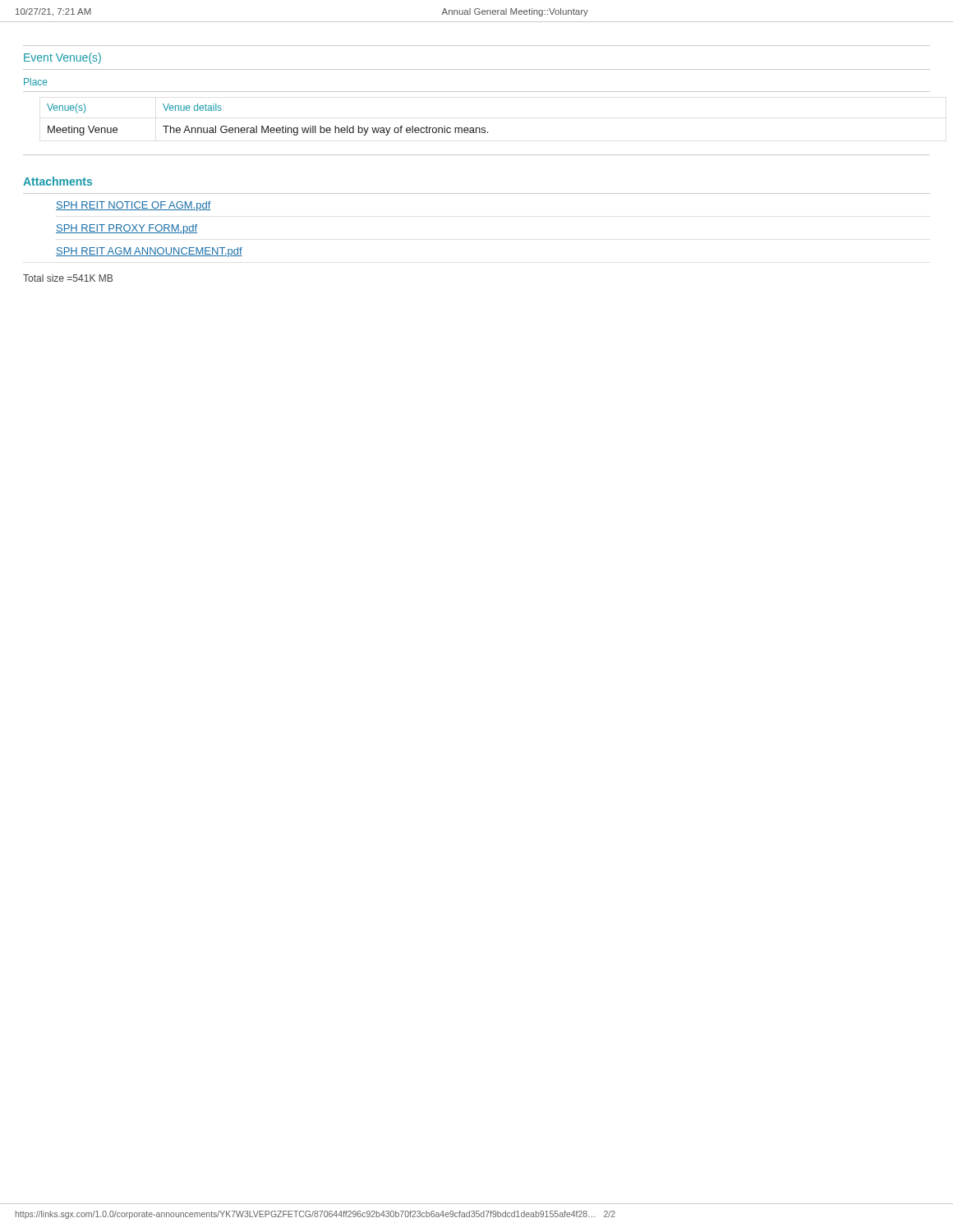This screenshot has height=1232, width=953.
Task: Click on the section header containing "Event Venue(s)"
Action: tap(62, 57)
